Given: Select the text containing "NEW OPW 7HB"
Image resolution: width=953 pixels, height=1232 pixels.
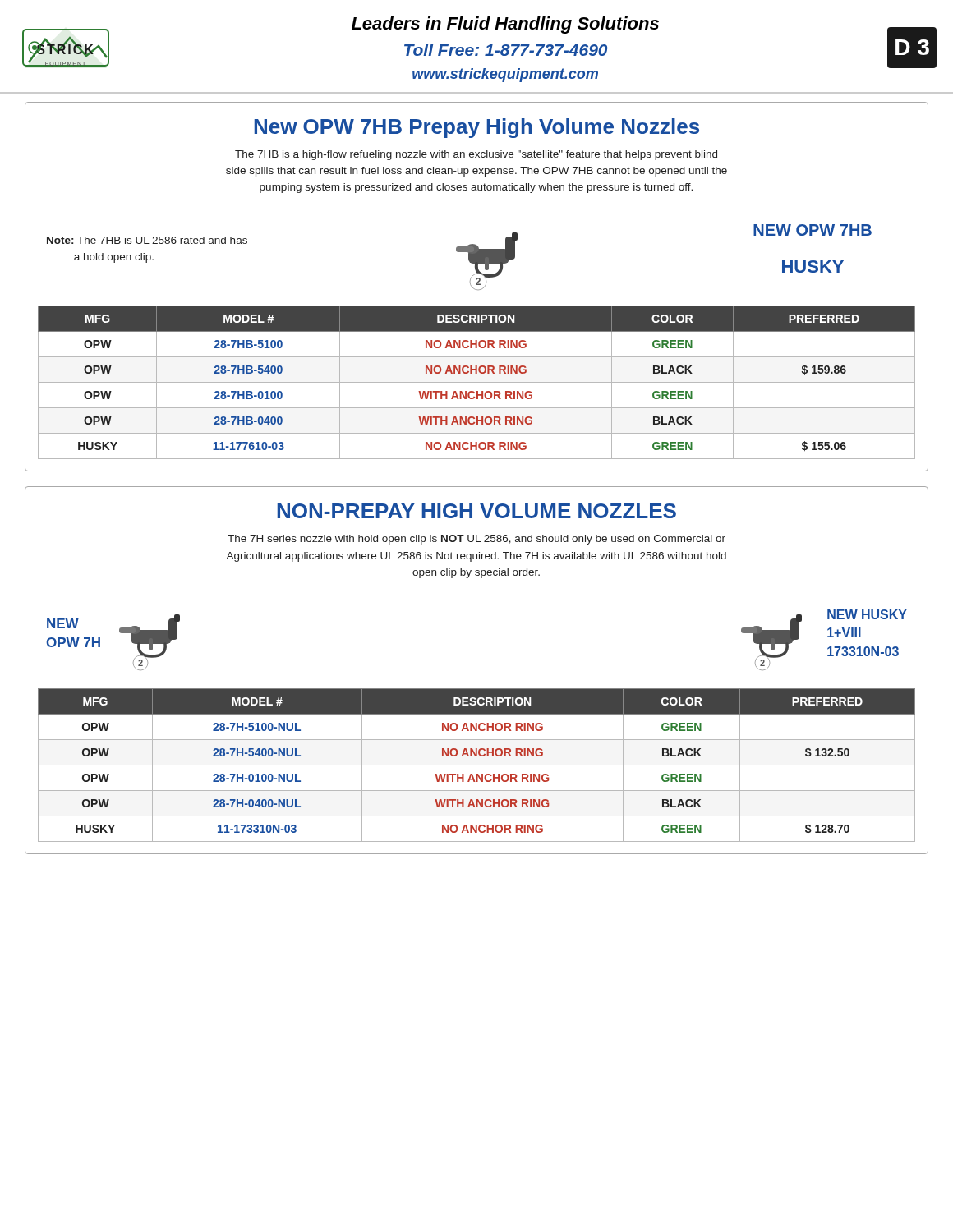Looking at the screenshot, I should [812, 230].
